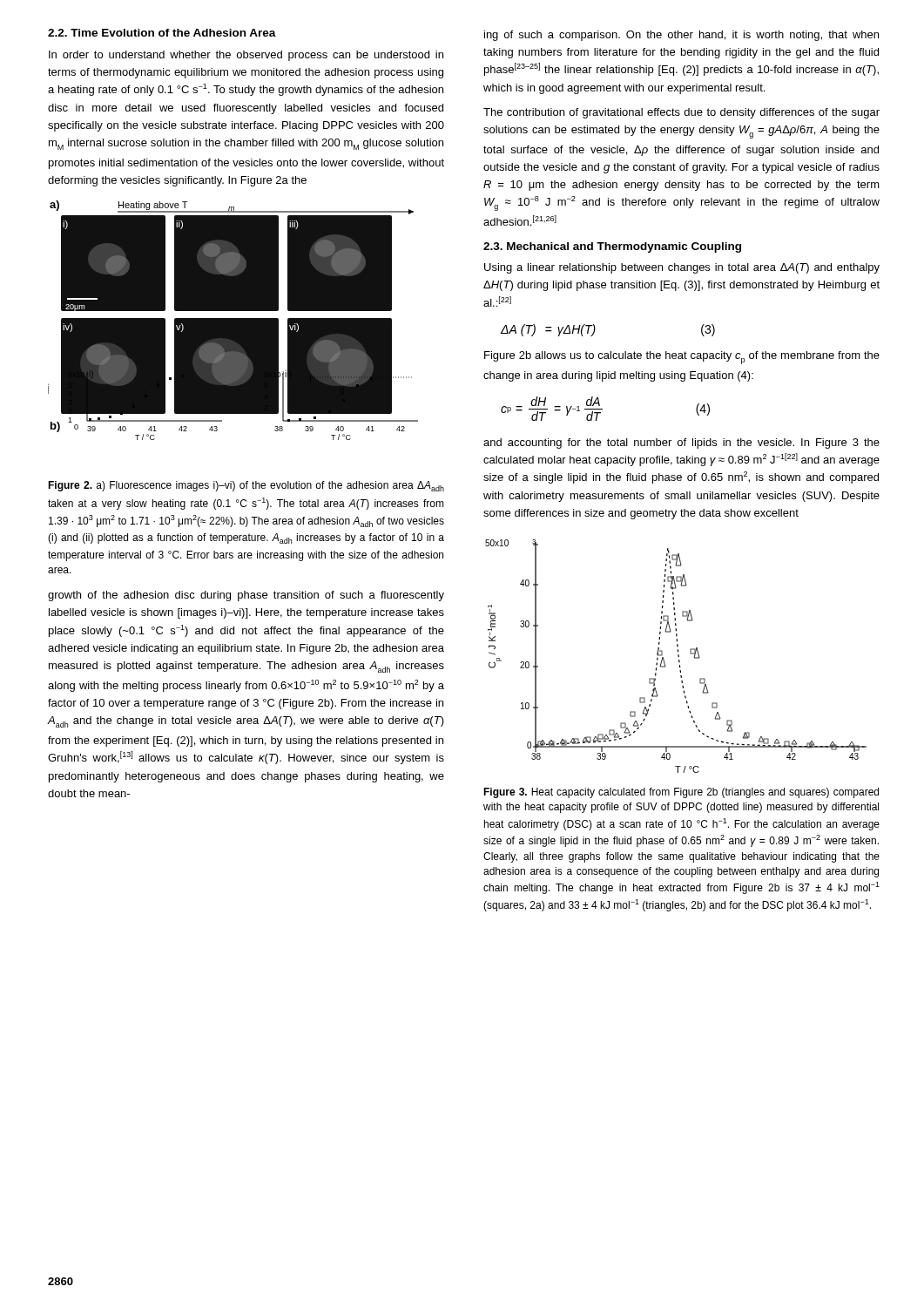Select the formula with the text "ΔA(T) = γΔH(T) (3)"

548,331
